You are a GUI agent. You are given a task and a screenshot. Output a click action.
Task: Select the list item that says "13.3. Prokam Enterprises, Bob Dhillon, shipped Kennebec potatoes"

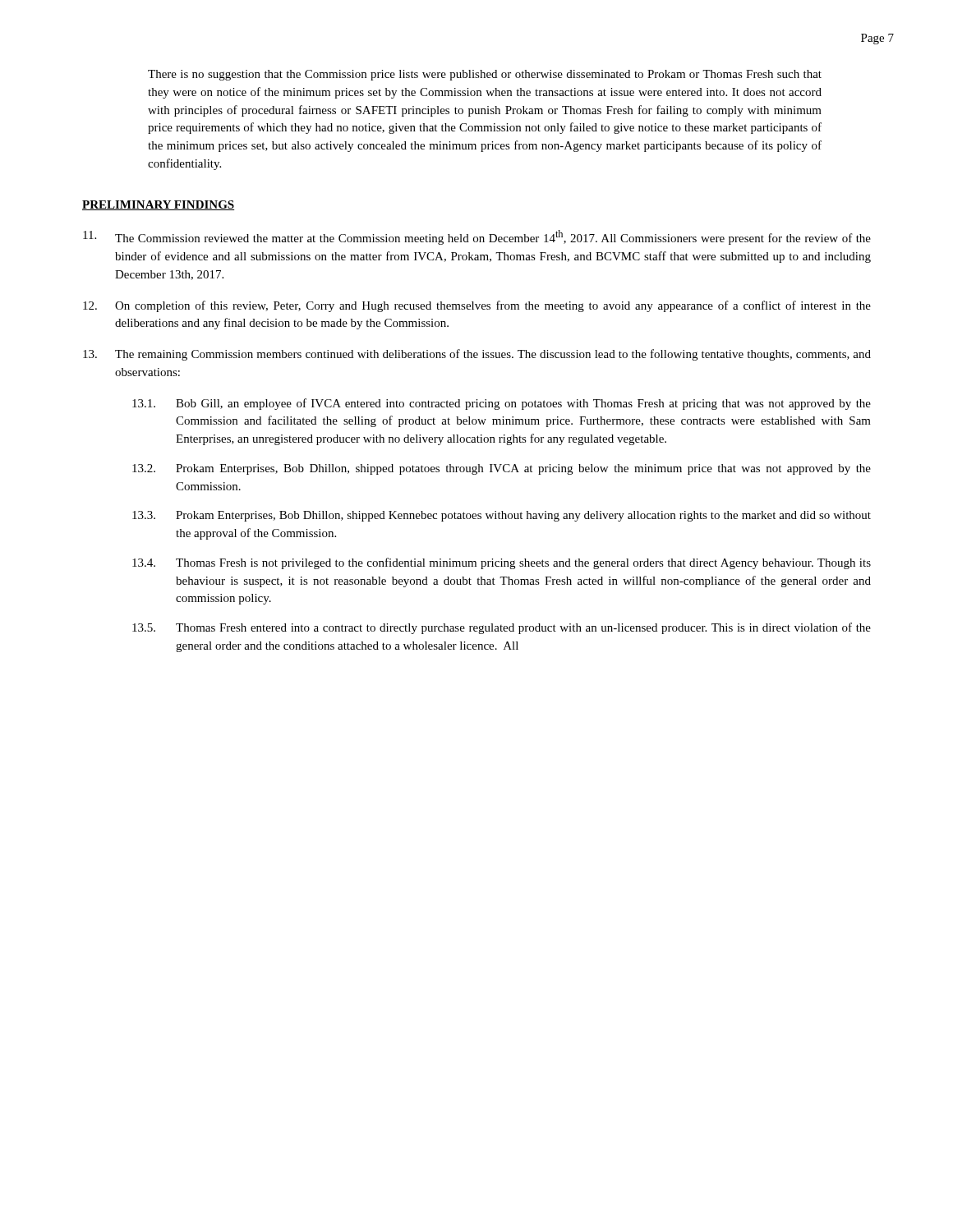coord(501,525)
